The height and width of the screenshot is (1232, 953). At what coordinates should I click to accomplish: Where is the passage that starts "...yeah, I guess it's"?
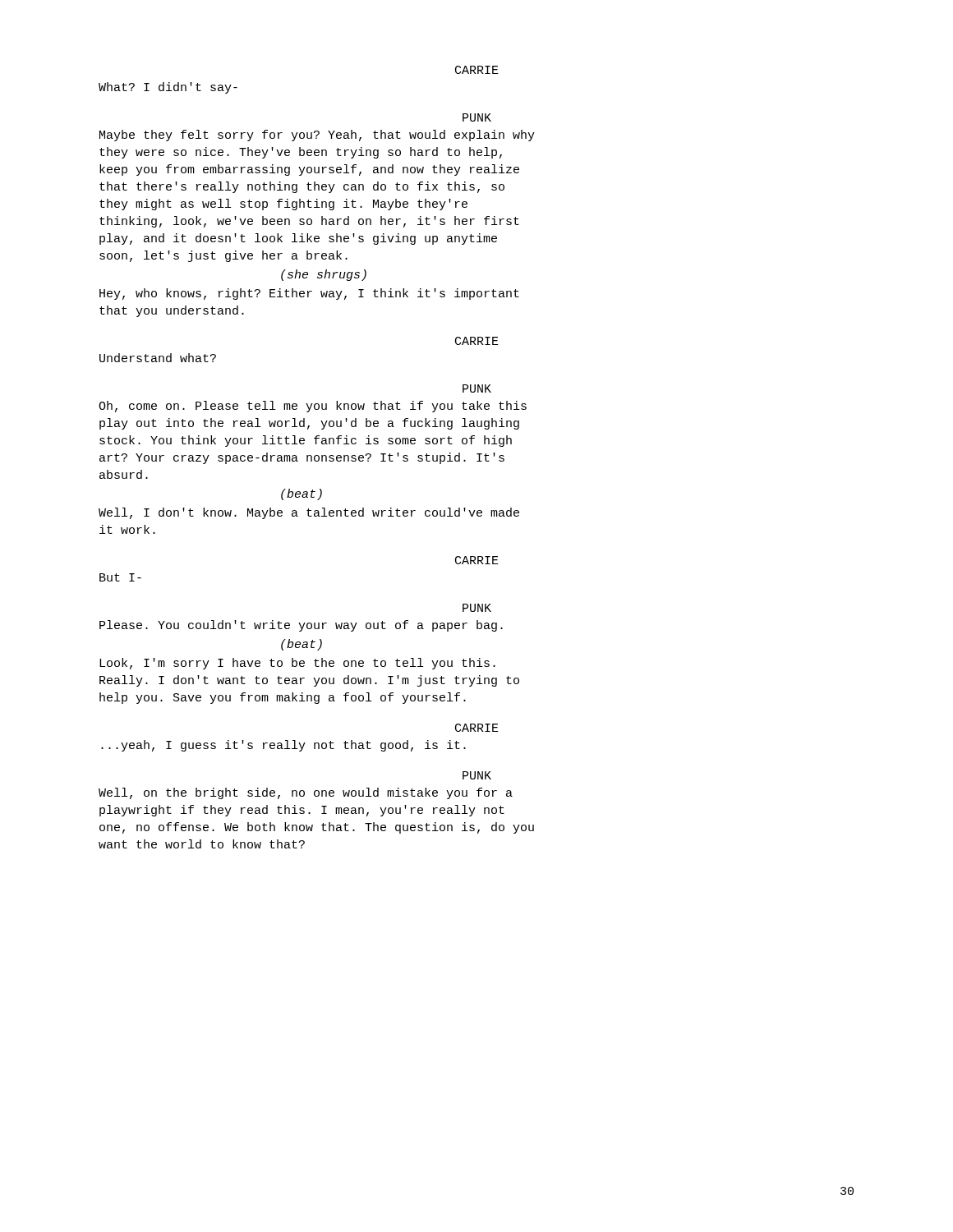(x=283, y=746)
